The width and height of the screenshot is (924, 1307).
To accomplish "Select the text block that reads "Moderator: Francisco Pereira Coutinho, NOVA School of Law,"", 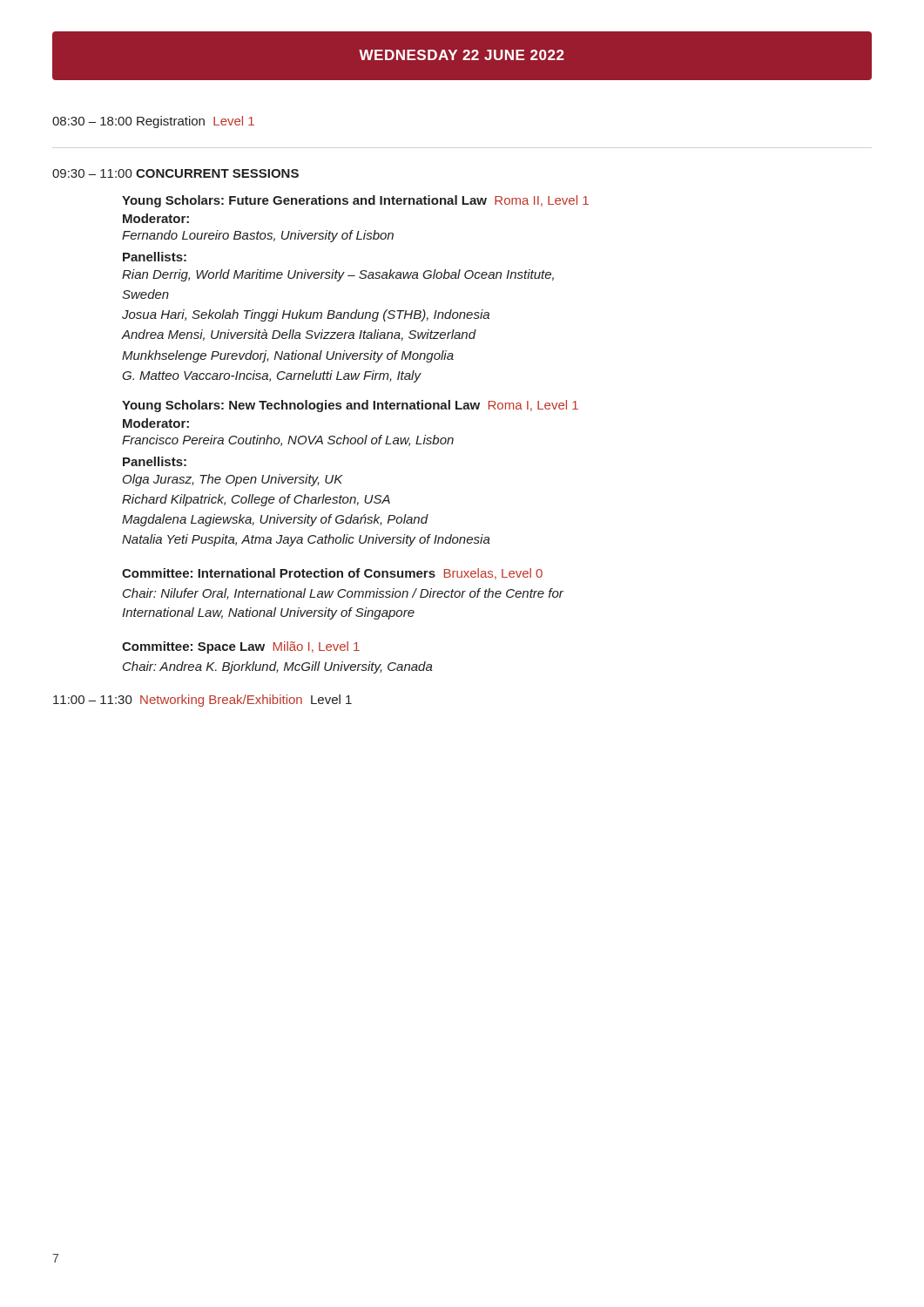I will (288, 431).
